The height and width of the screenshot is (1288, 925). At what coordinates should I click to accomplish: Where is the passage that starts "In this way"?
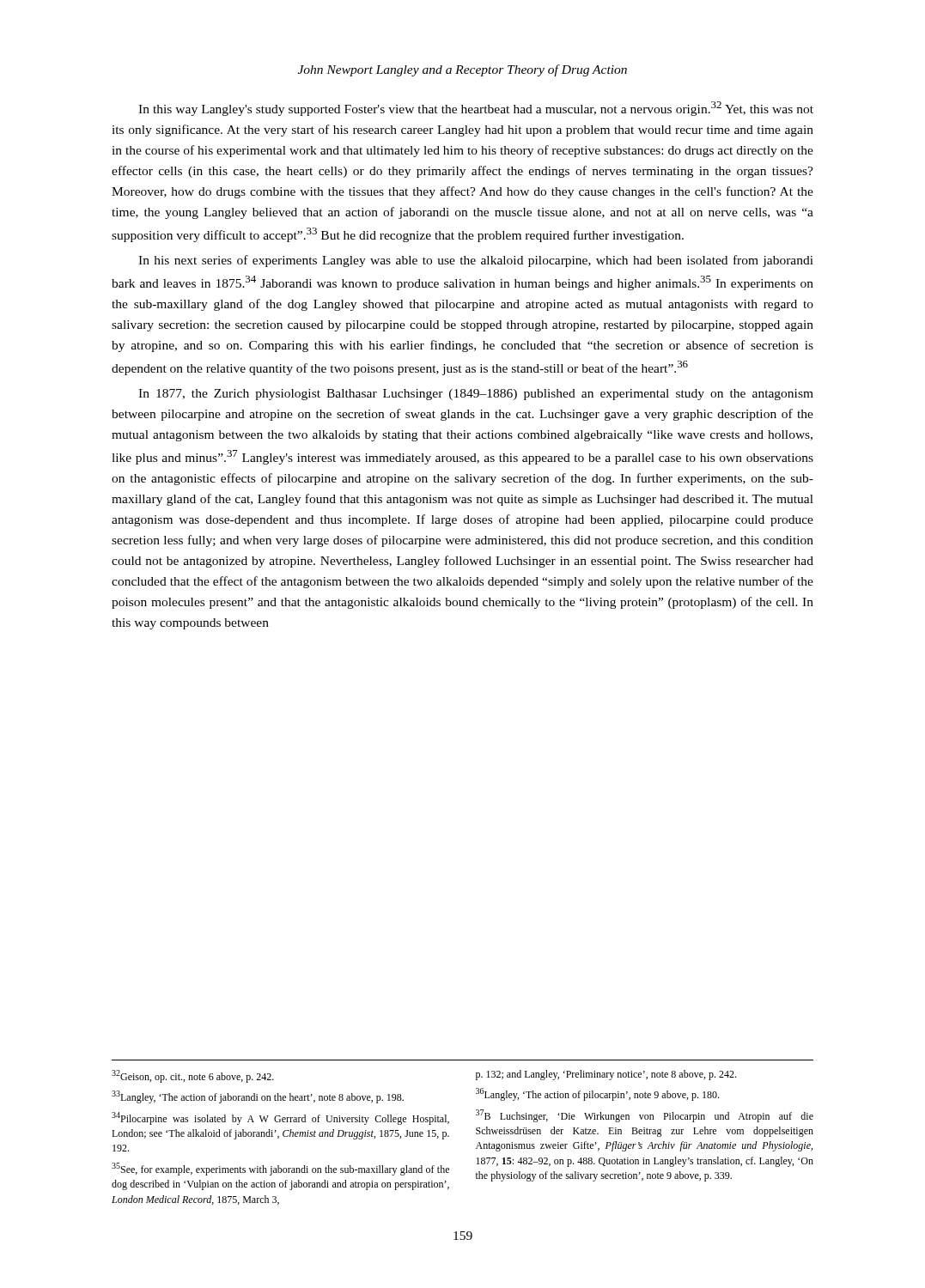462,365
